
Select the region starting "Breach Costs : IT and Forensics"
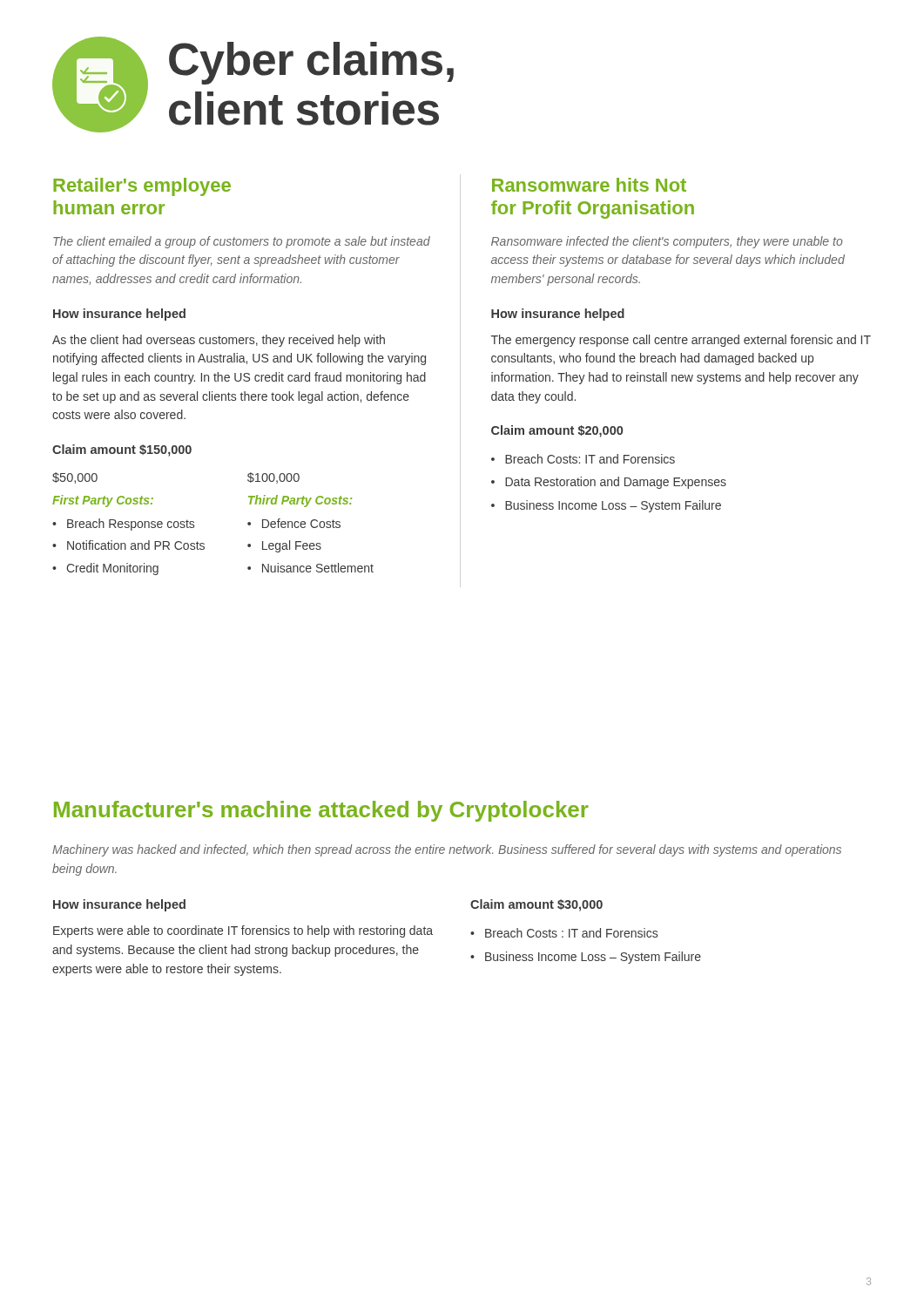click(571, 933)
